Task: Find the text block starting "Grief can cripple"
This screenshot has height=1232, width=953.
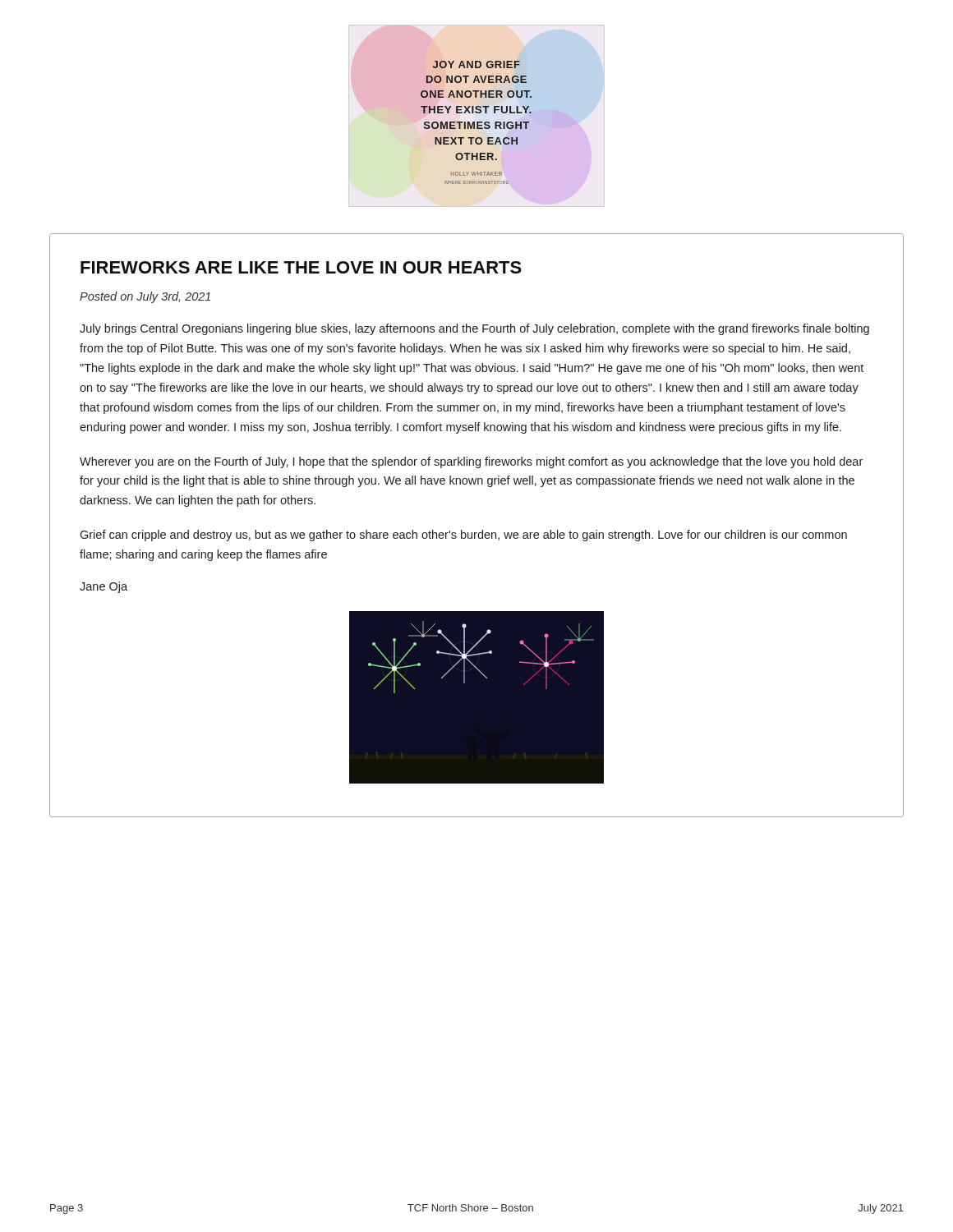Action: click(476, 546)
